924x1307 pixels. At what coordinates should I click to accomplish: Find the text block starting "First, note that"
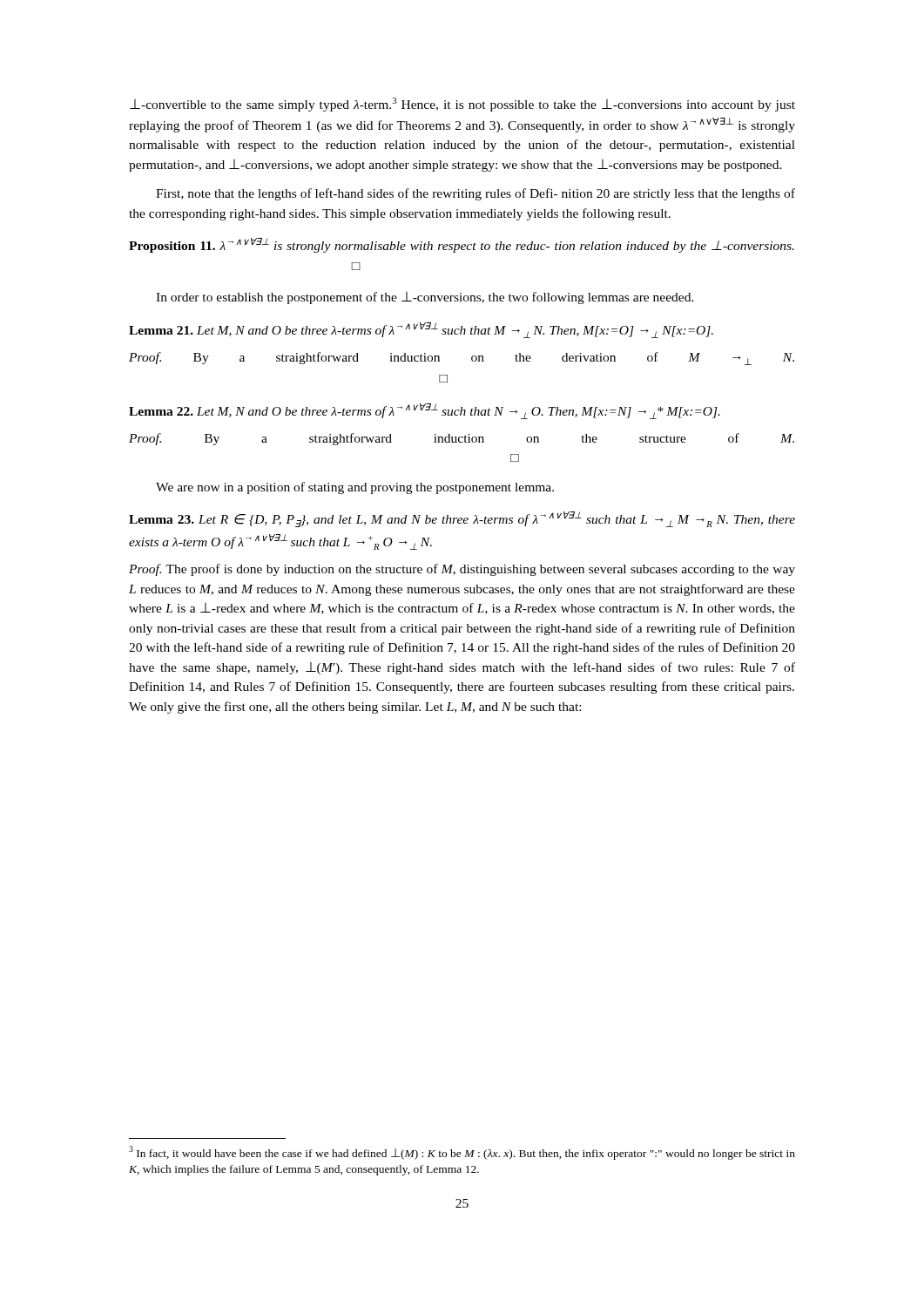coord(462,204)
